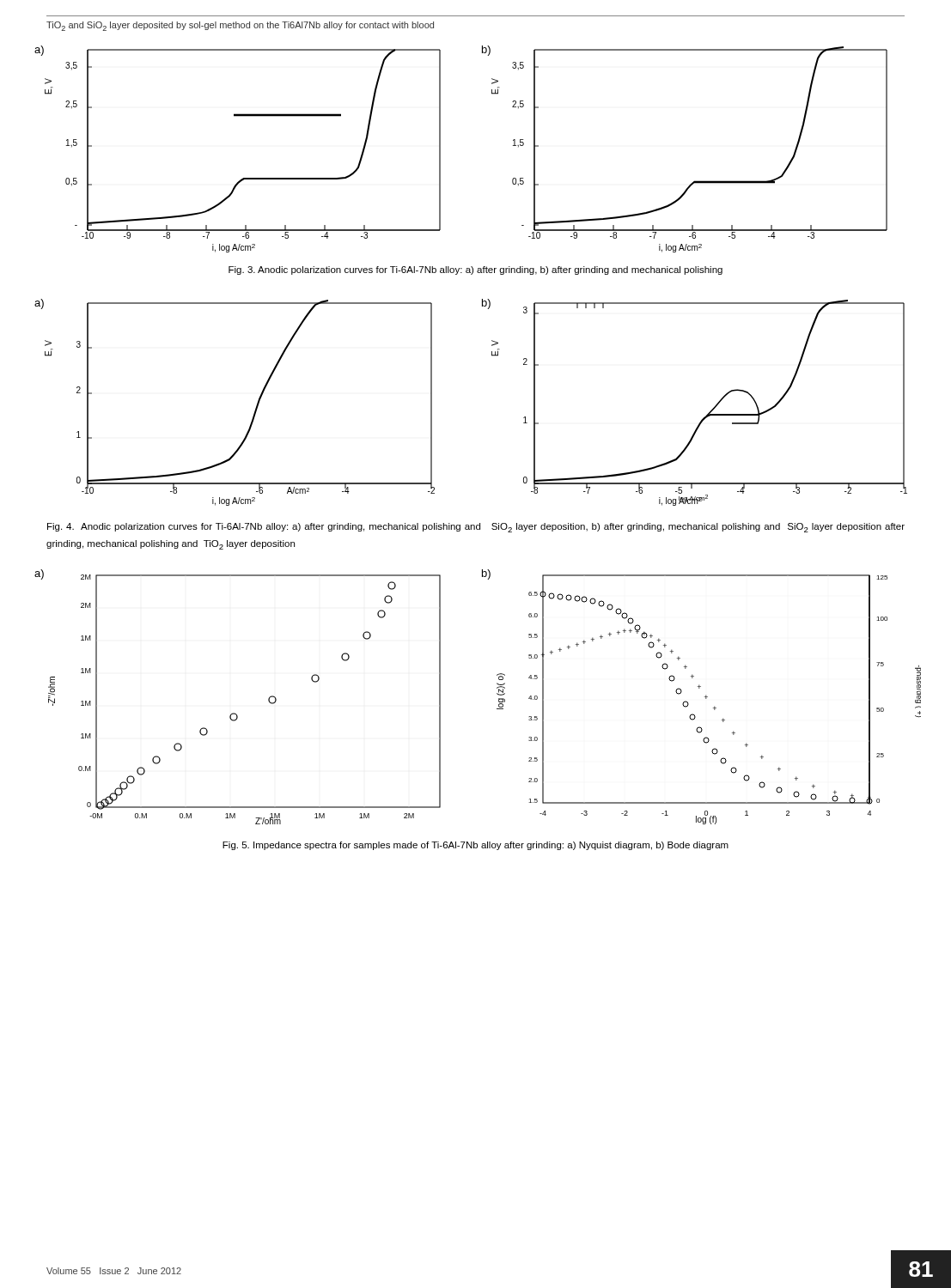951x1288 pixels.
Task: Click on the scatter plot
Action: click(x=245, y=700)
